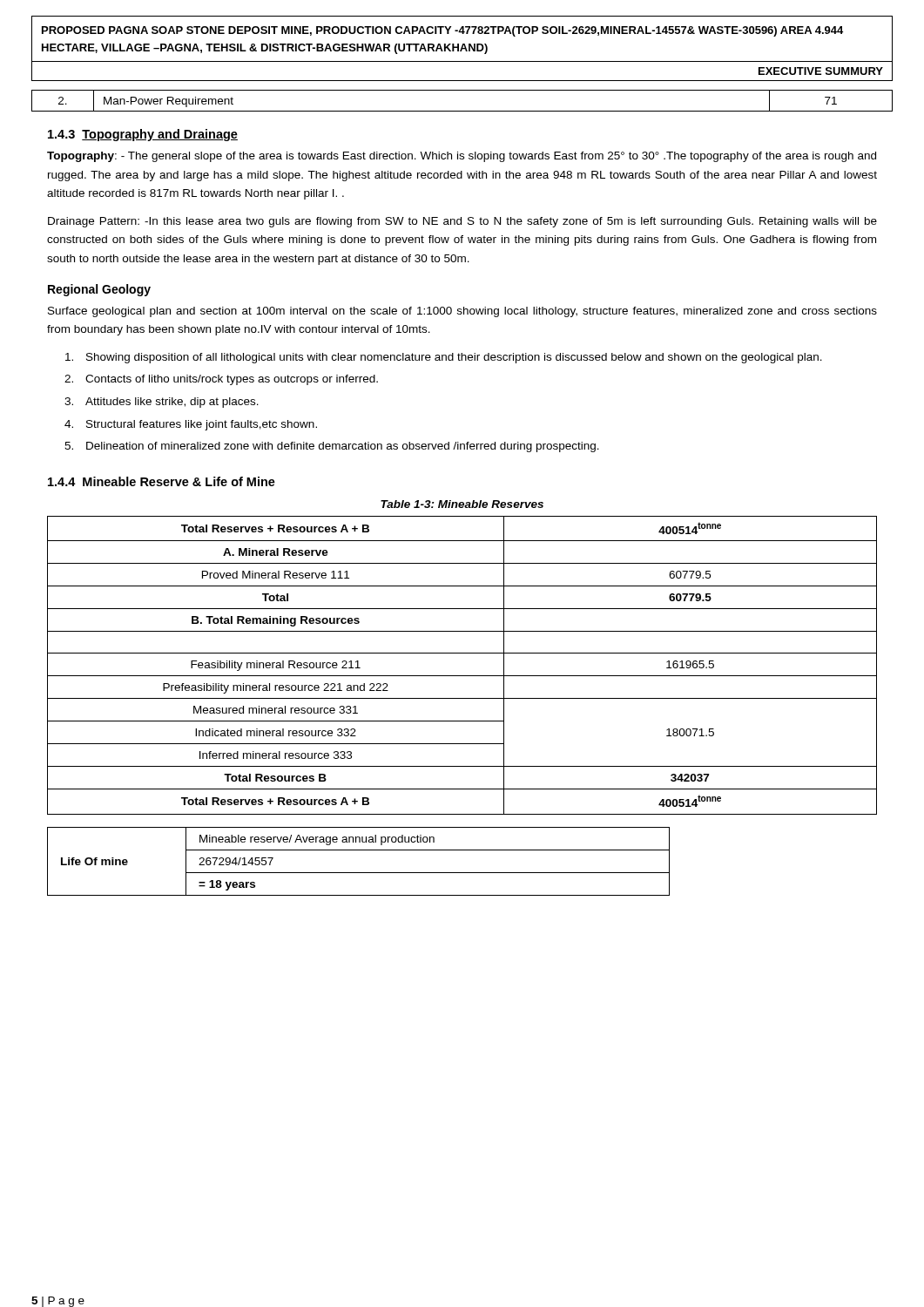
Task: Find the block on this page that starts "Drainage Pattern: -In"
Action: point(462,240)
